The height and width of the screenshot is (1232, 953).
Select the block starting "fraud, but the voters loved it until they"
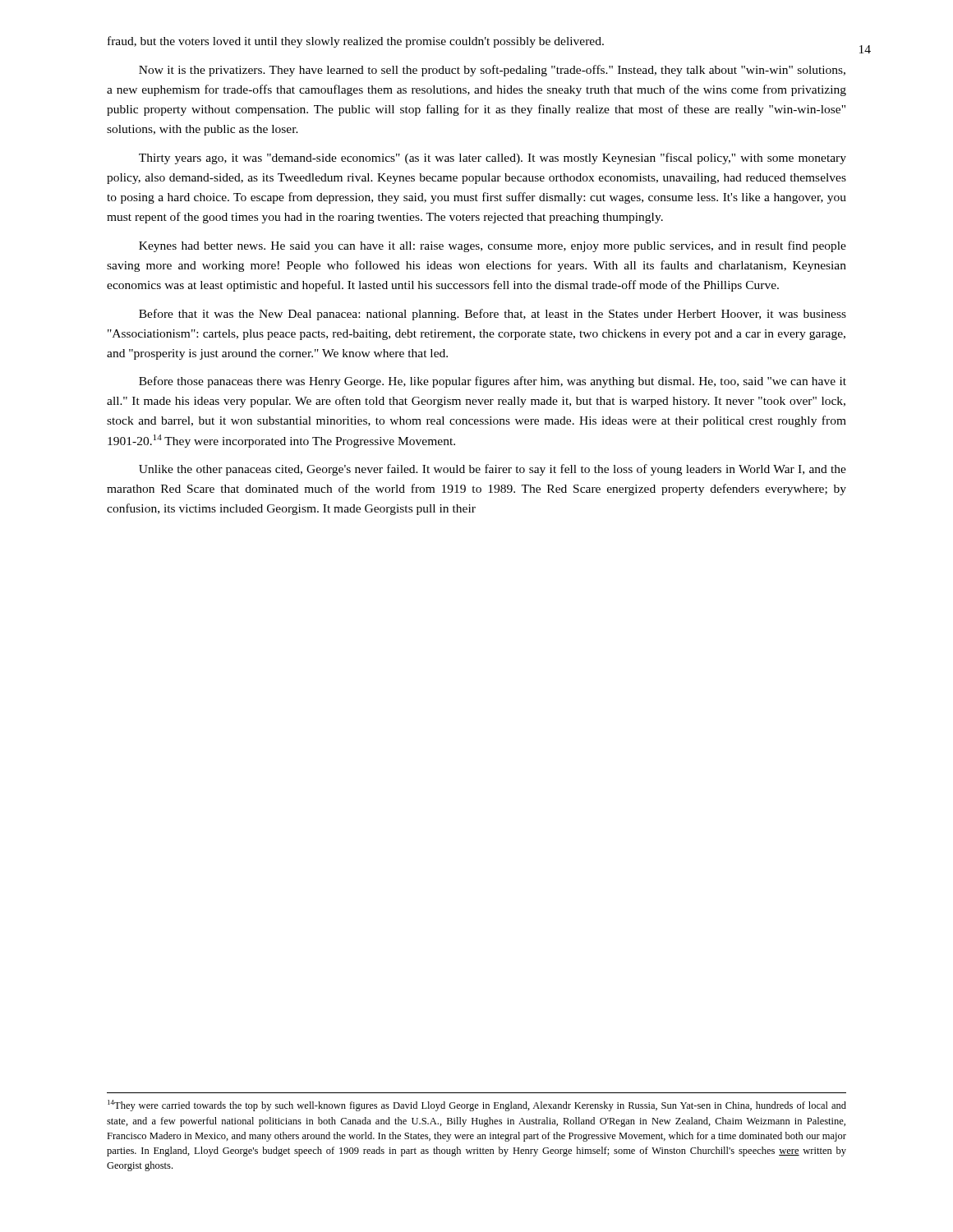pyautogui.click(x=356, y=41)
